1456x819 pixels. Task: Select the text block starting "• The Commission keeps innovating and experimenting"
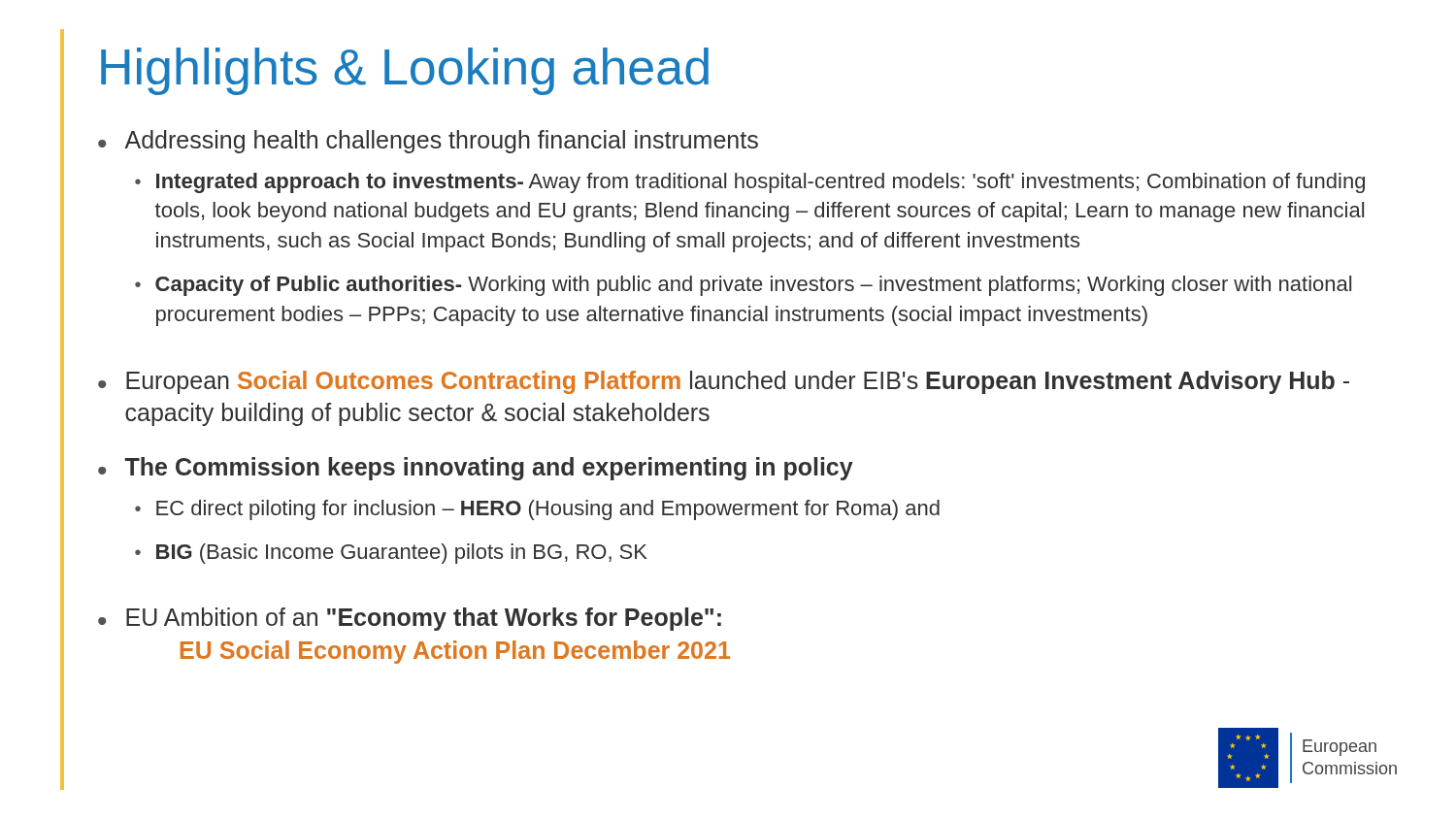(738, 516)
